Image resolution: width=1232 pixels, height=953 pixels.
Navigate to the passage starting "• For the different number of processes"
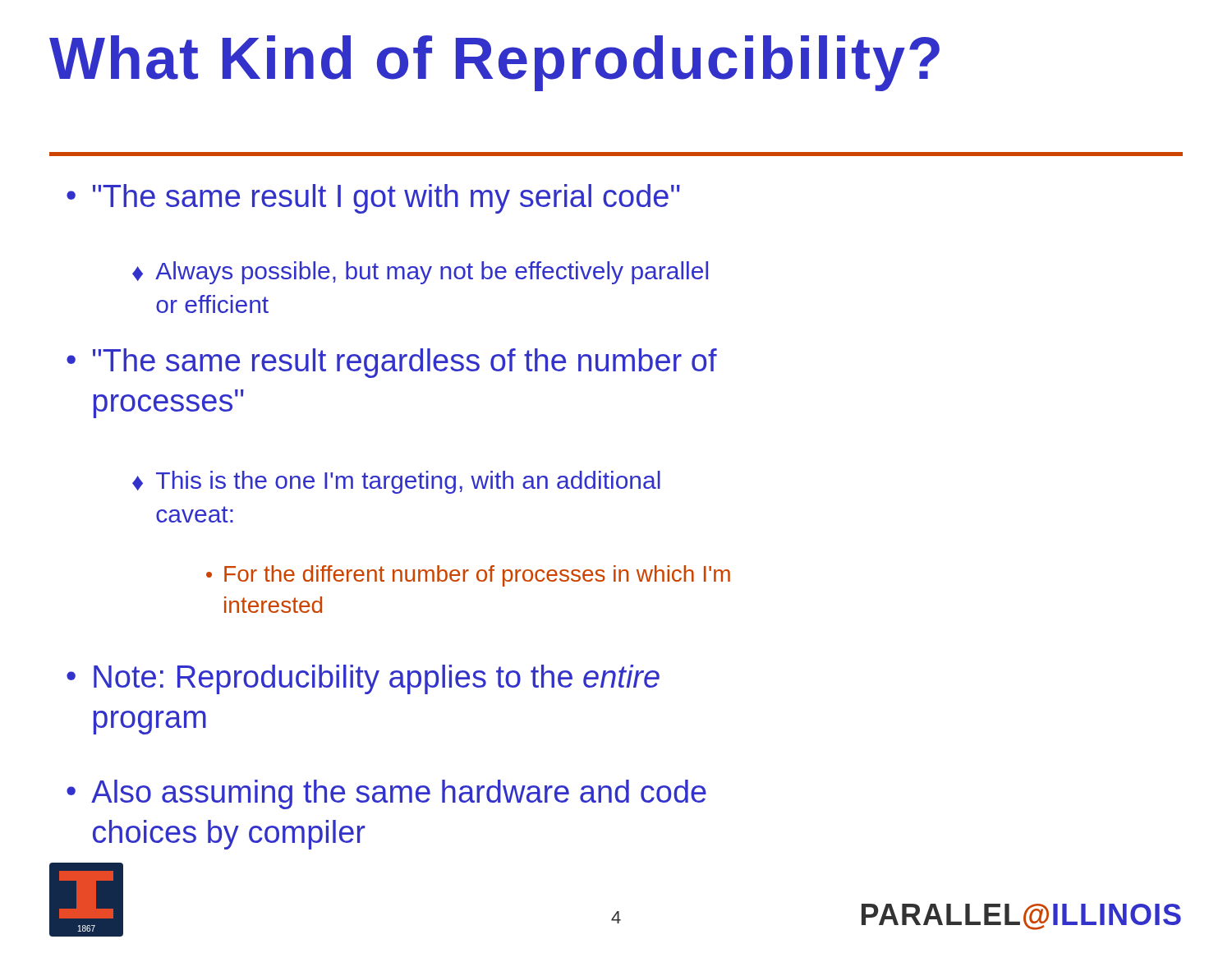click(686, 590)
